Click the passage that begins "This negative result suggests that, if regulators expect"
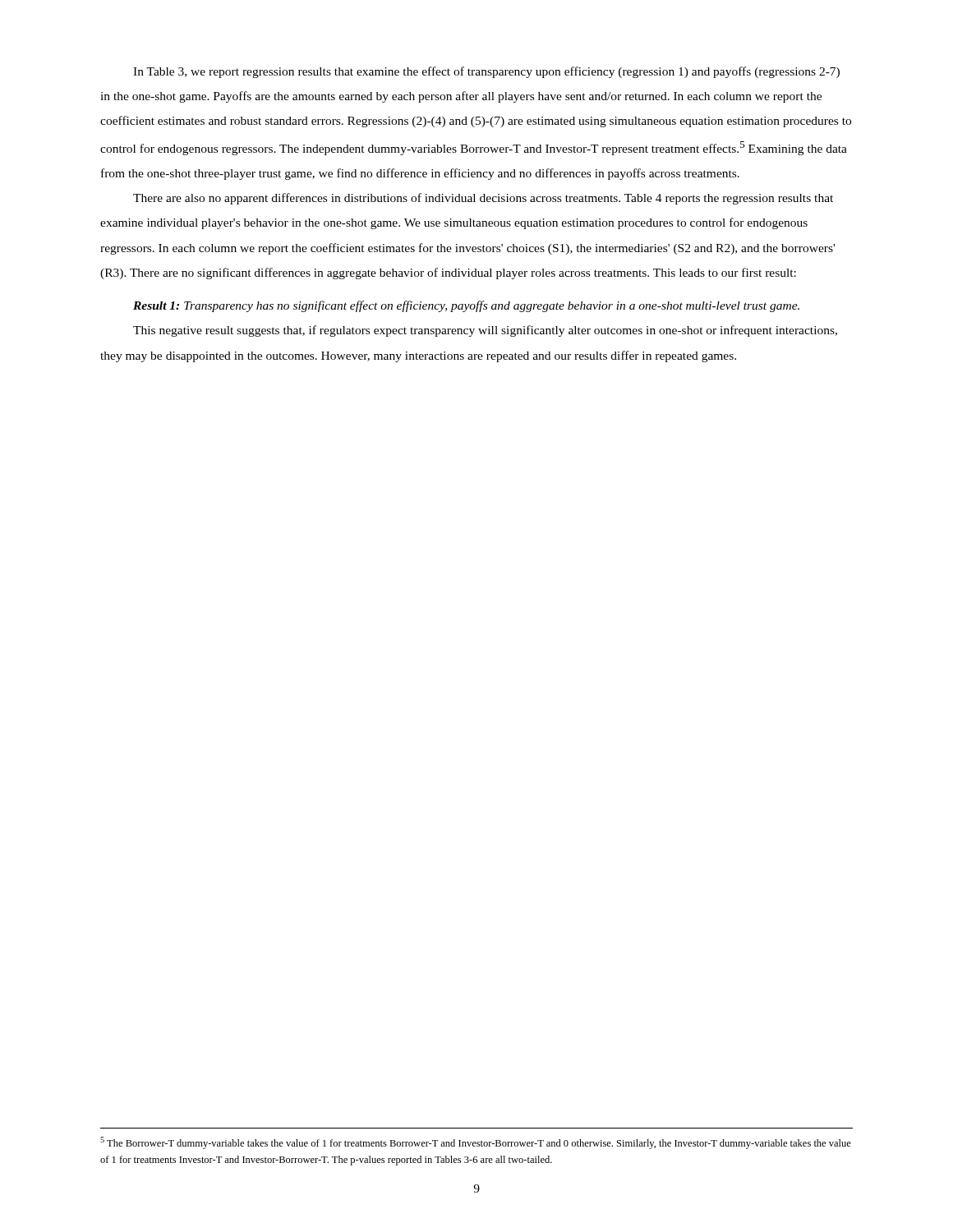 pyautogui.click(x=476, y=343)
